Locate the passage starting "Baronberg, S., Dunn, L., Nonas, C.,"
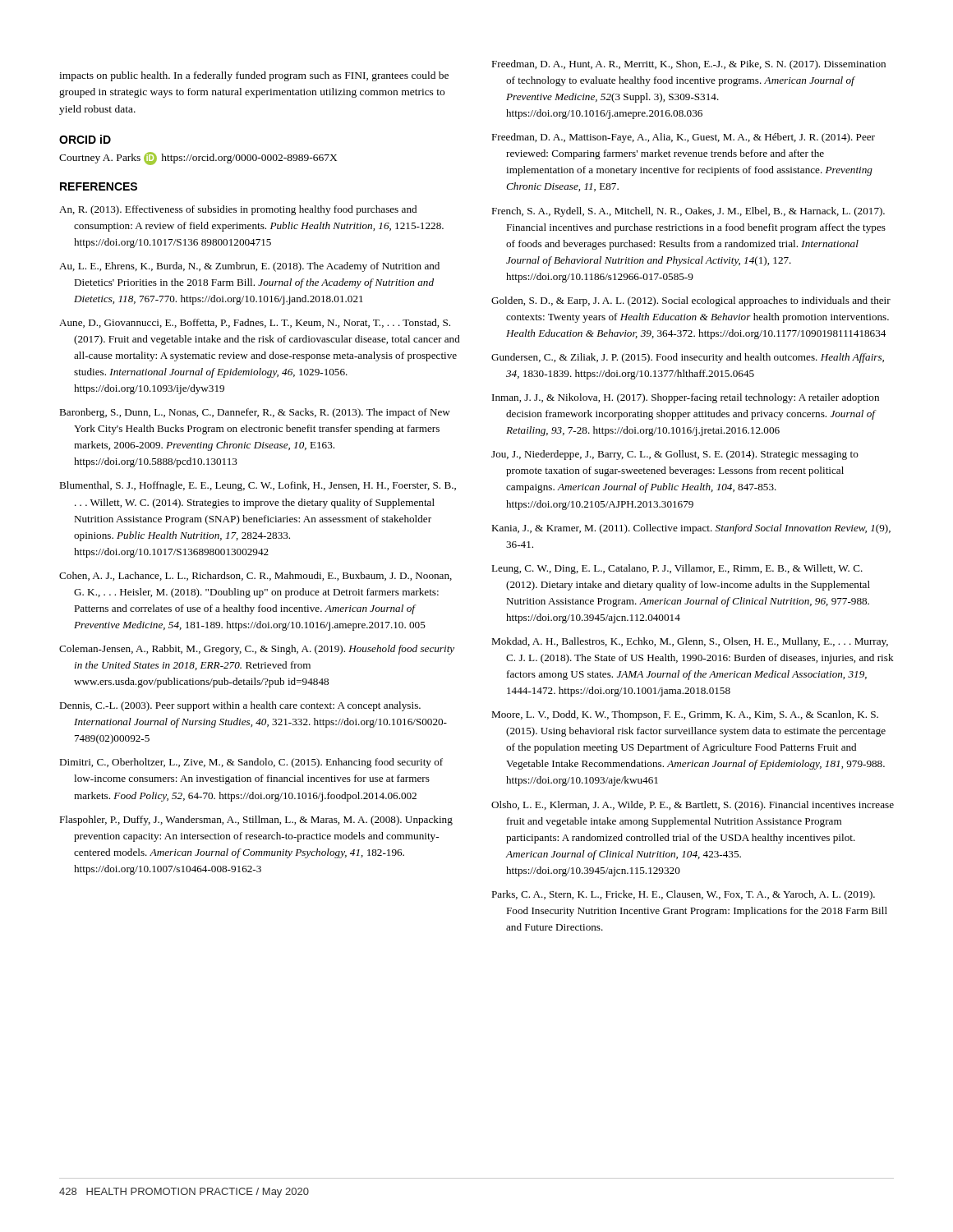Image resolution: width=953 pixels, height=1232 pixels. pos(255,437)
